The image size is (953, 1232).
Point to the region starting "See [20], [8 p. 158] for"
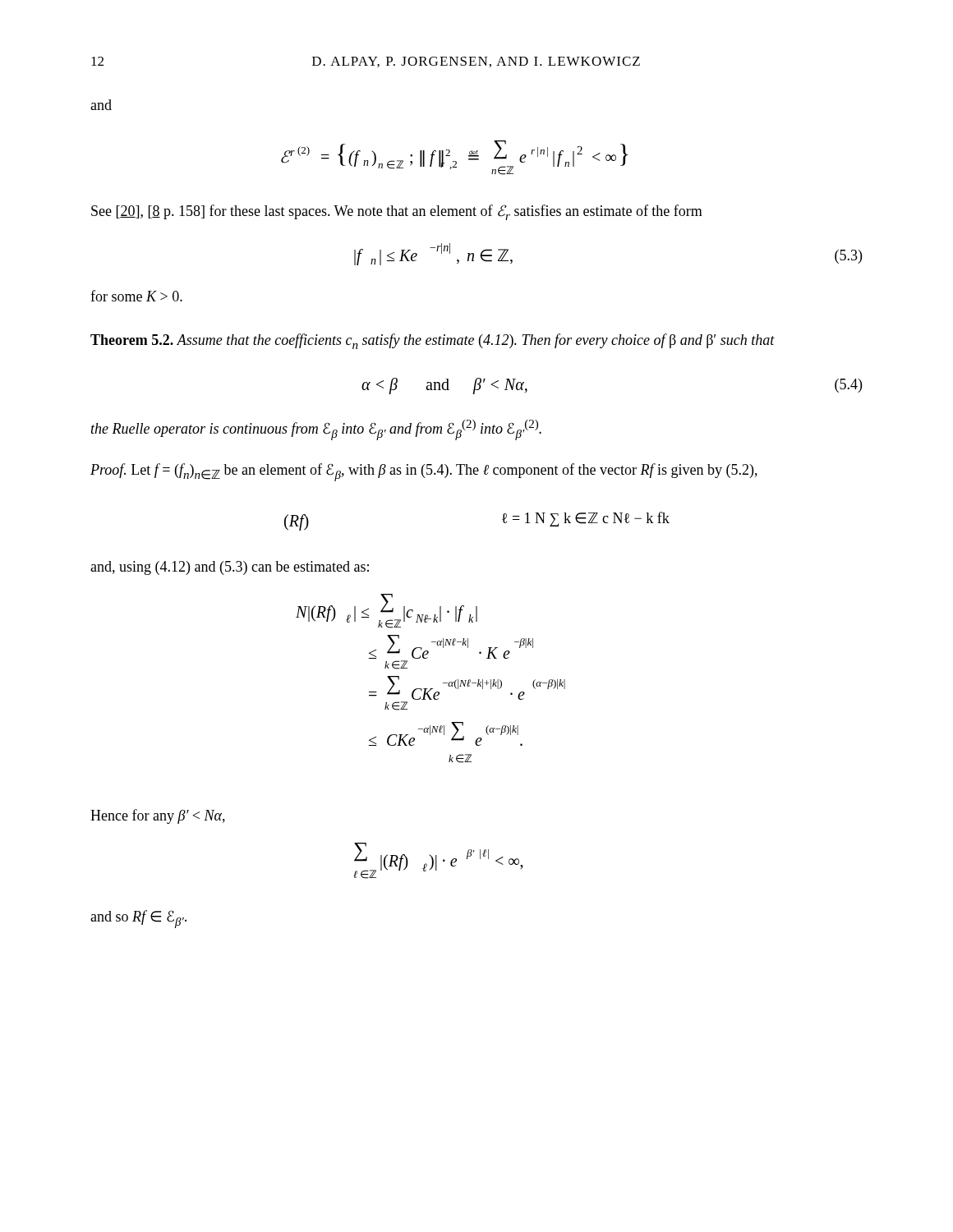[396, 213]
